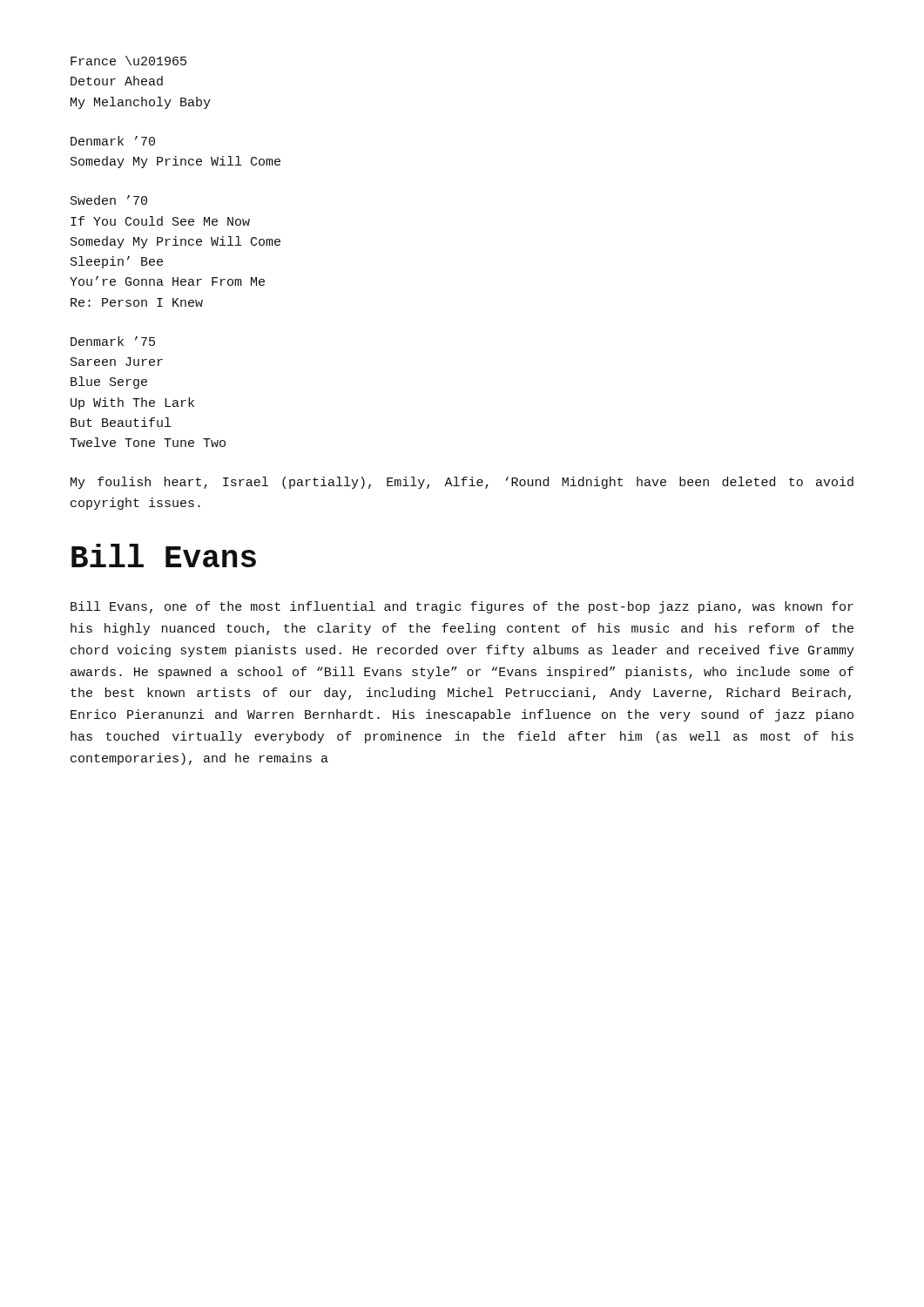Navigate to the region starting "My foulish heart, Israel (partially), Emily, Alfie,"

[x=462, y=494]
